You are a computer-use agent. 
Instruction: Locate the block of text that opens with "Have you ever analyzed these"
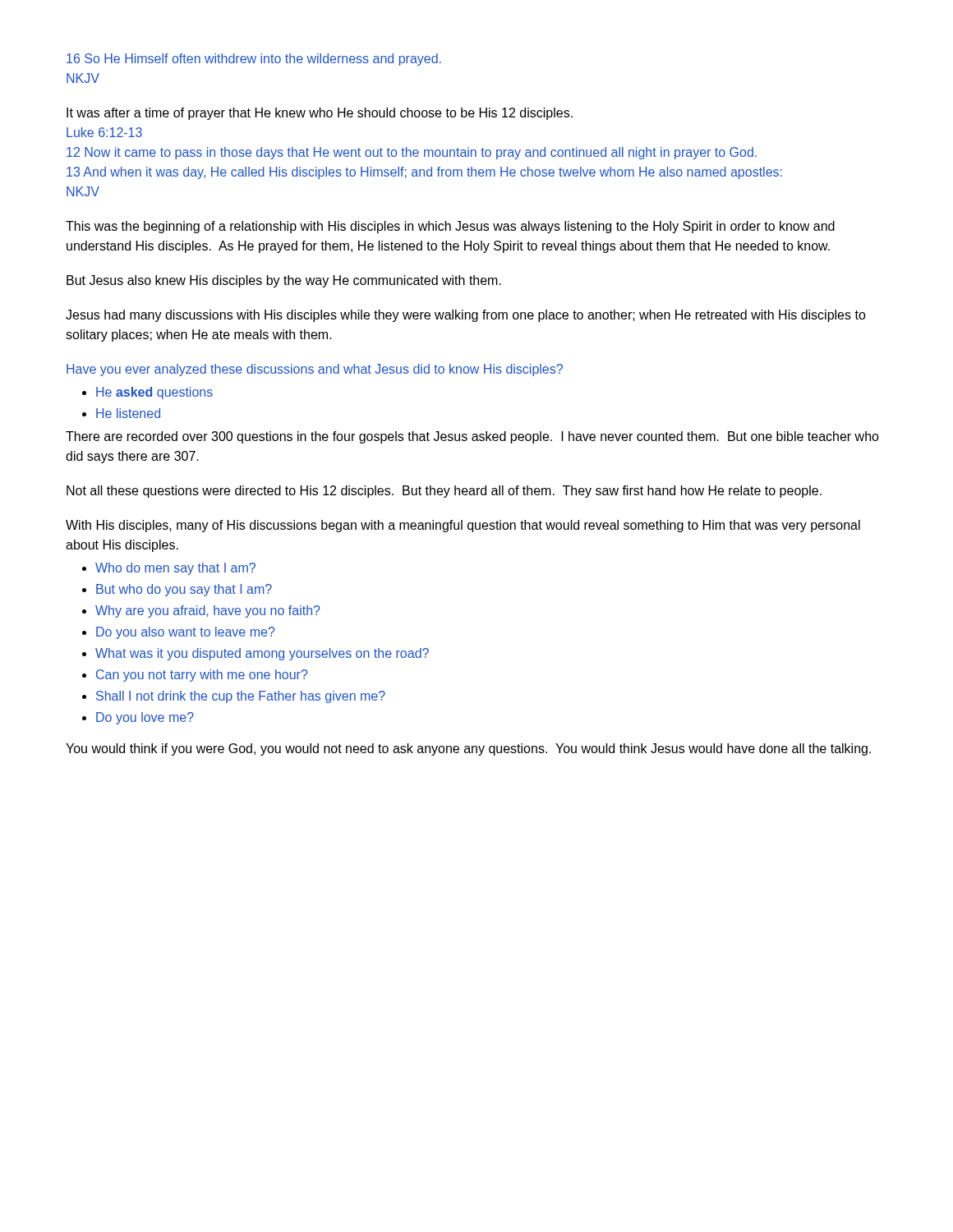click(x=315, y=369)
